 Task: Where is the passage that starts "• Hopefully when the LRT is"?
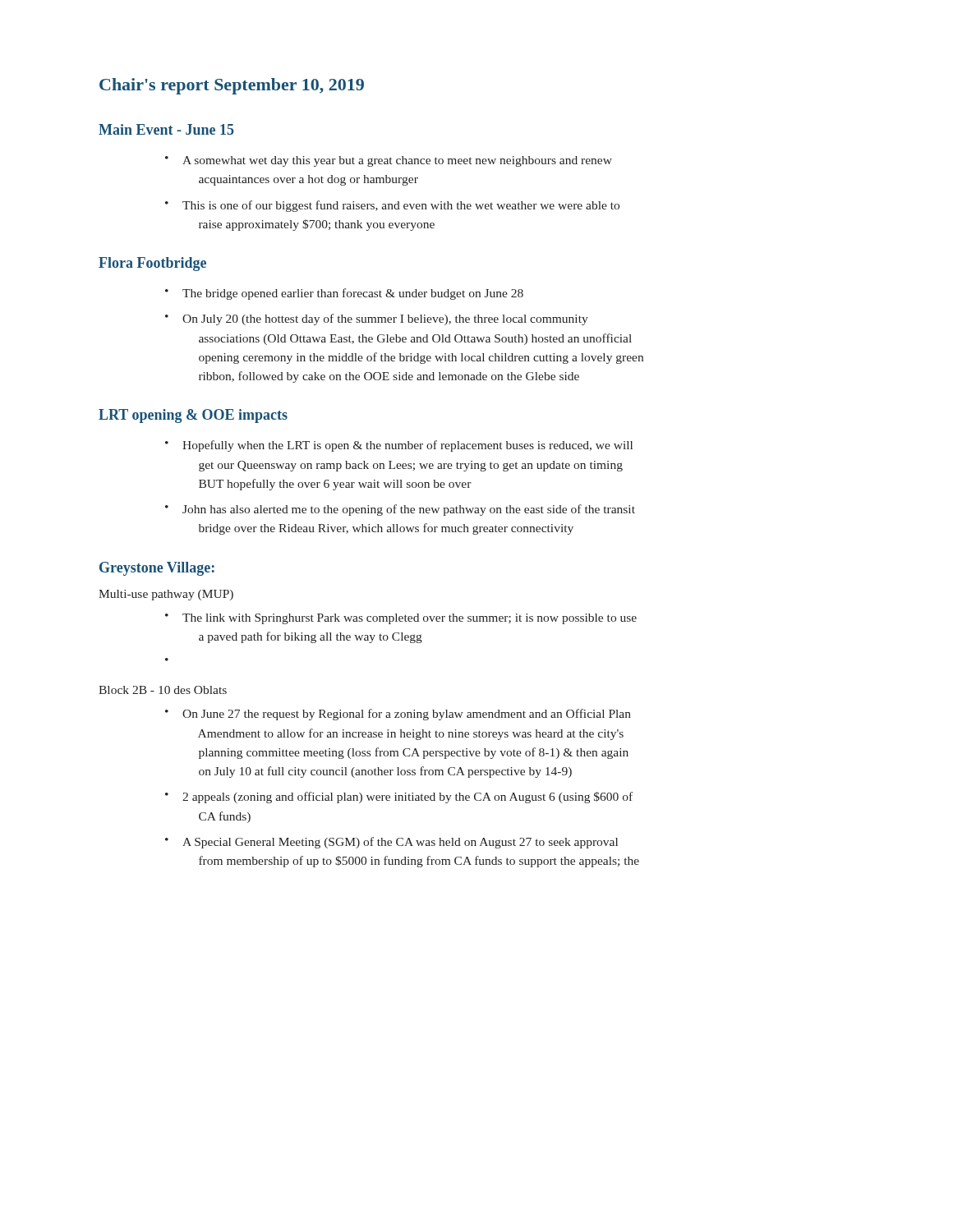pyautogui.click(x=399, y=464)
